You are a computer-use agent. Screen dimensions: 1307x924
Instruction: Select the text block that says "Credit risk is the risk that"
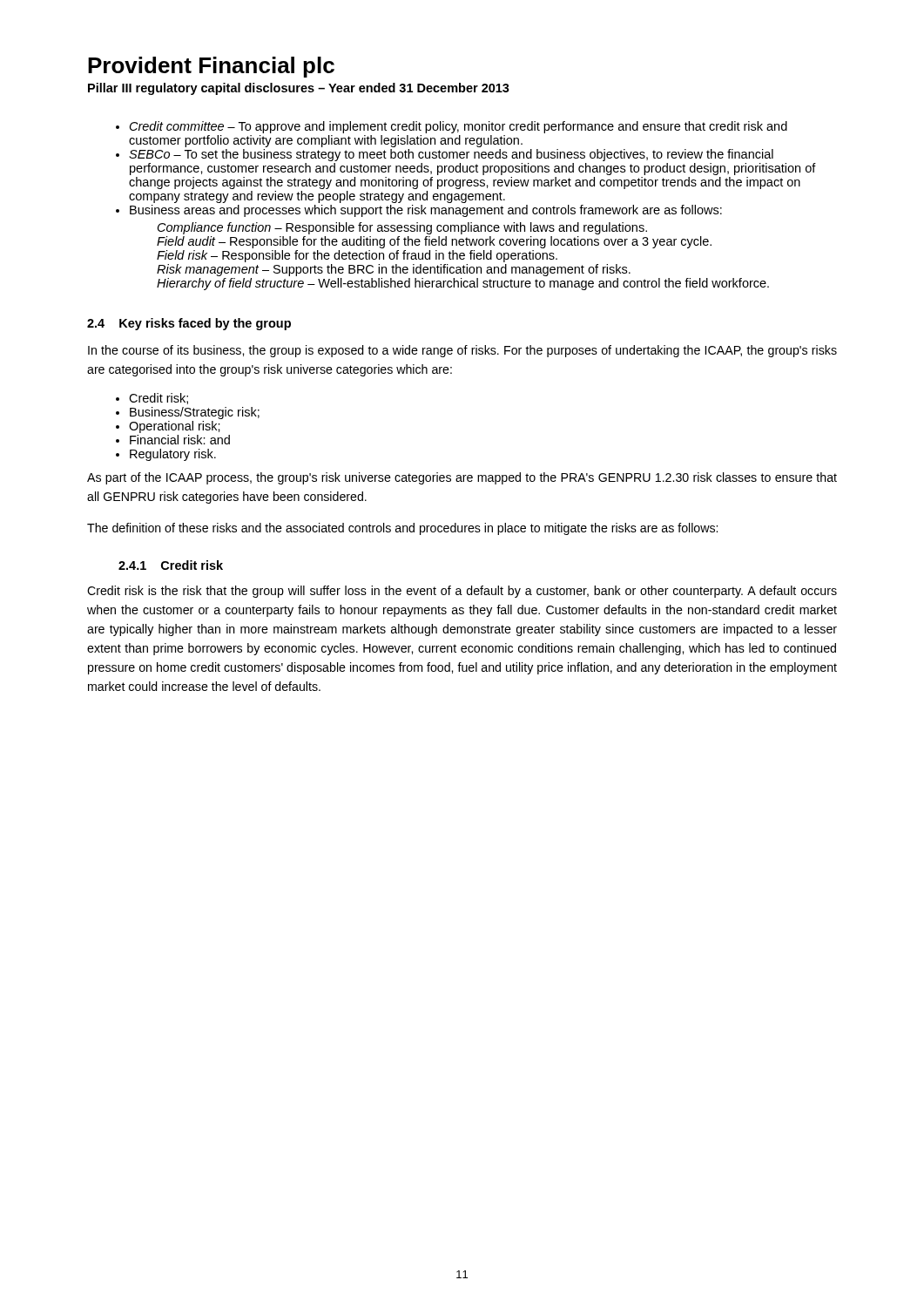(x=462, y=639)
